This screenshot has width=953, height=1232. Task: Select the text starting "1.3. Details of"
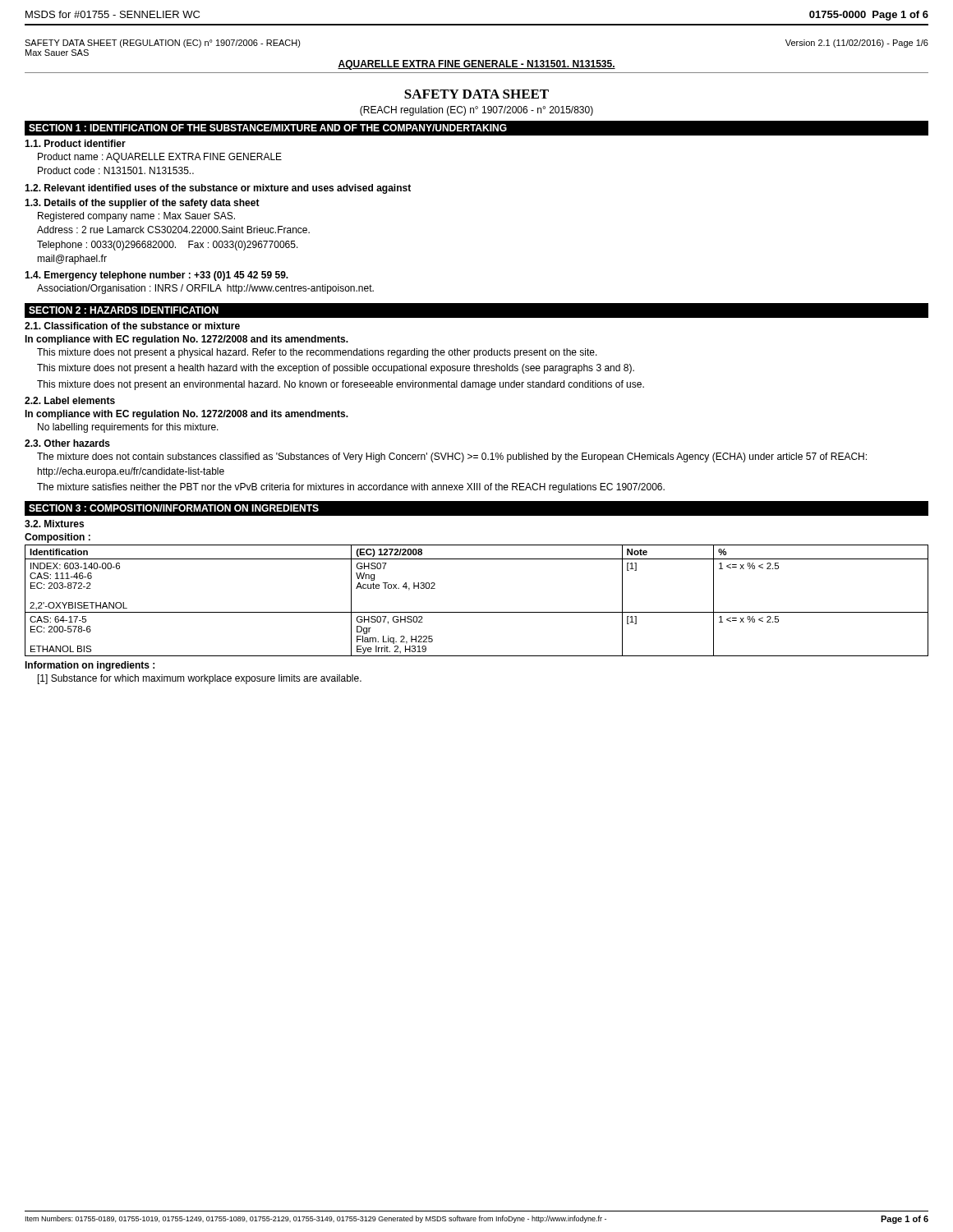tap(142, 203)
